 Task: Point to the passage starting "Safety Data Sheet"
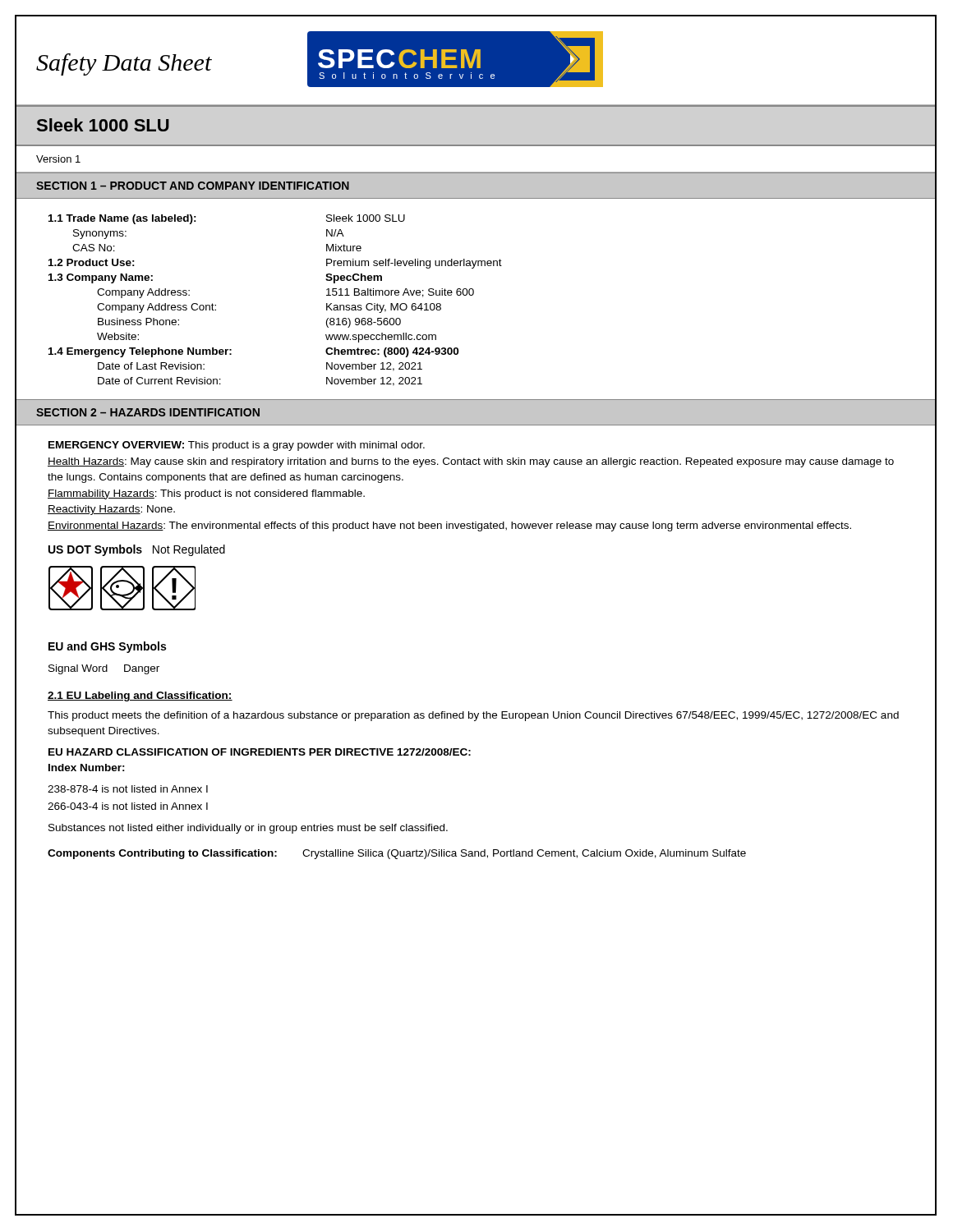pyautogui.click(x=124, y=62)
